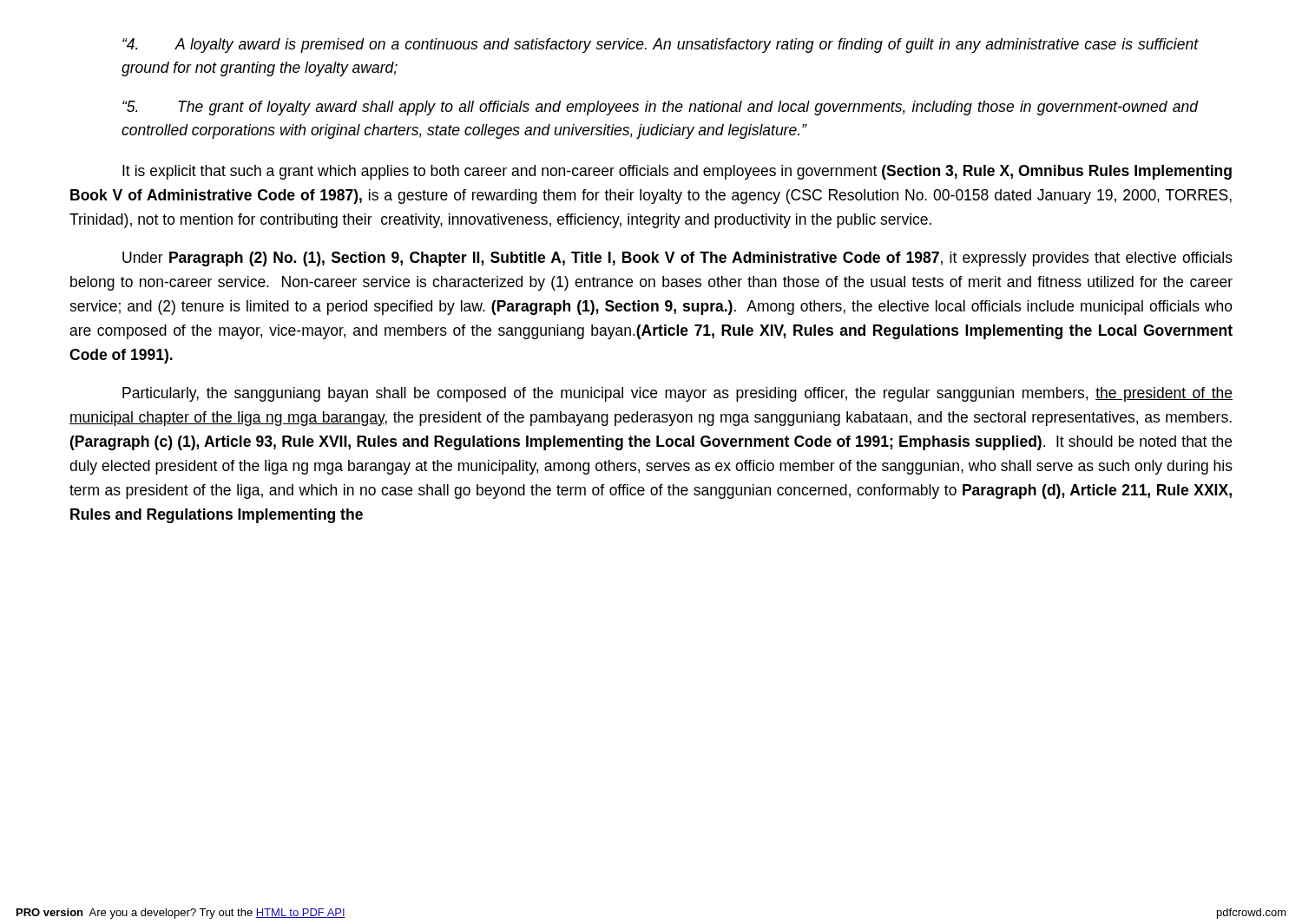Where is the passage that starts "“4. A loyalty award"?
This screenshot has height=924, width=1302.
660,56
